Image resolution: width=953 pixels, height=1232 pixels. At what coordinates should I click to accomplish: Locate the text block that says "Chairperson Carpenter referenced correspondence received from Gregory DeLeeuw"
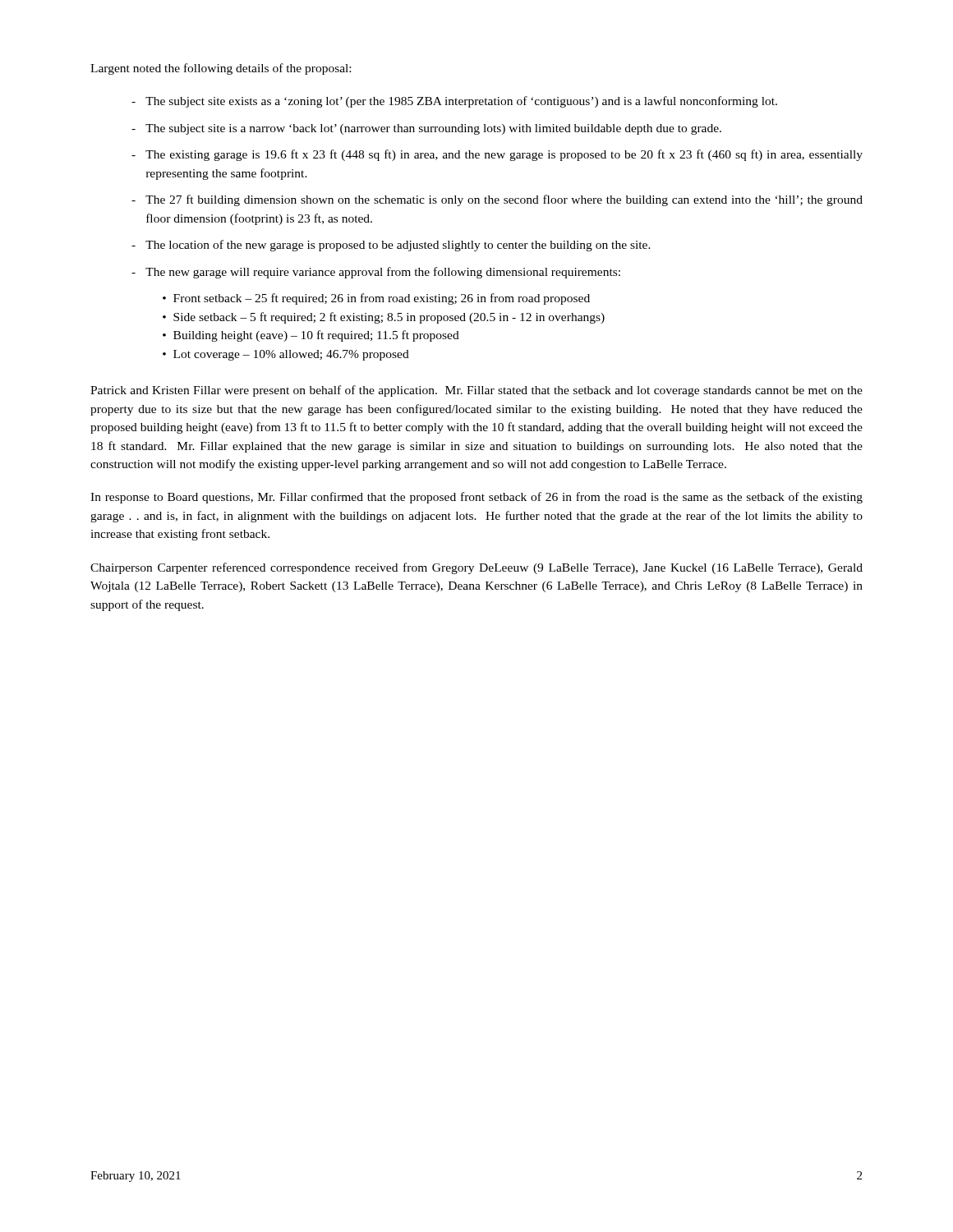[x=476, y=586]
